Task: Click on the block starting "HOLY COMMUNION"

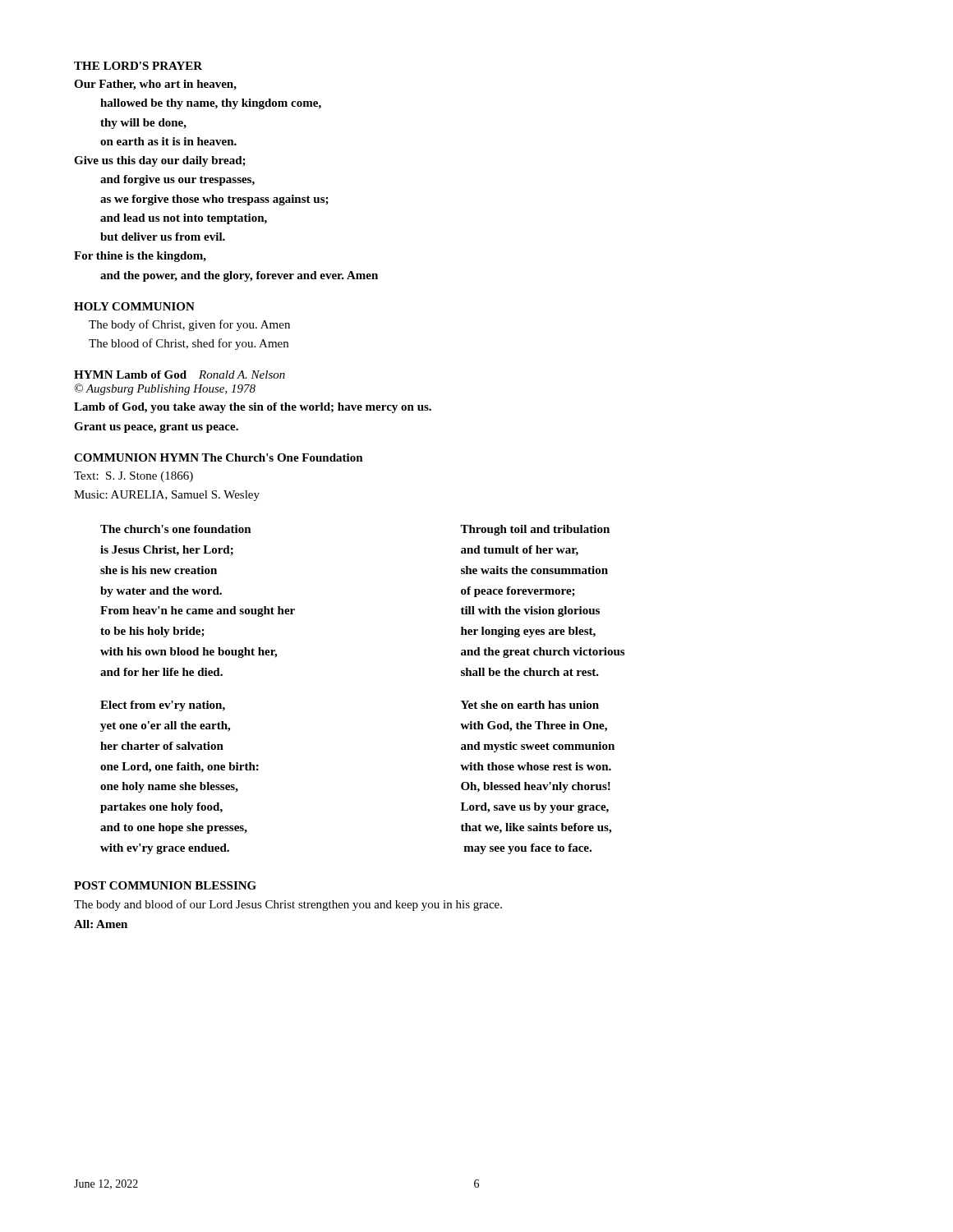Action: pyautogui.click(x=134, y=306)
